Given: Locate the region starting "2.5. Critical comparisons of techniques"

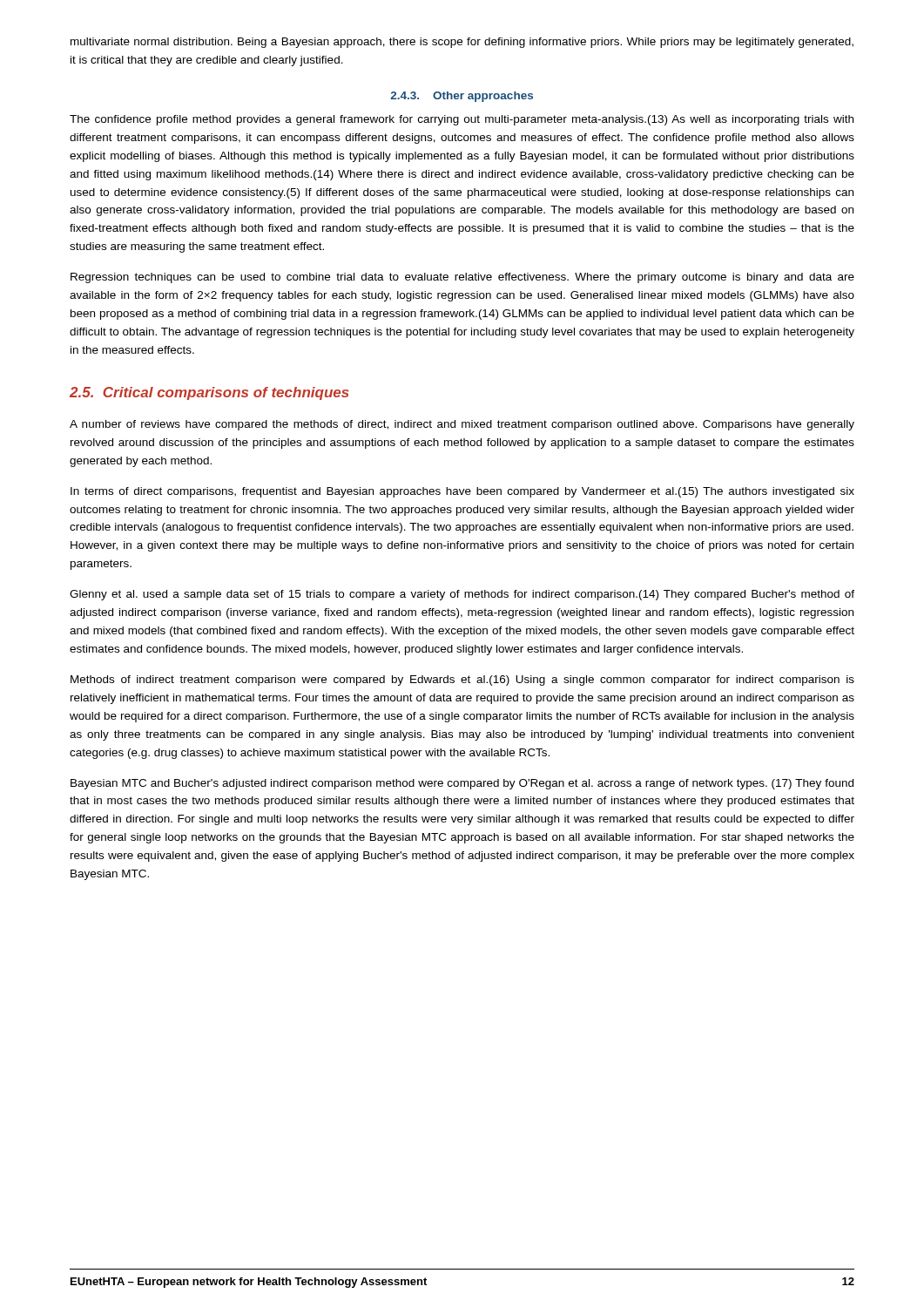Looking at the screenshot, I should pos(210,392).
